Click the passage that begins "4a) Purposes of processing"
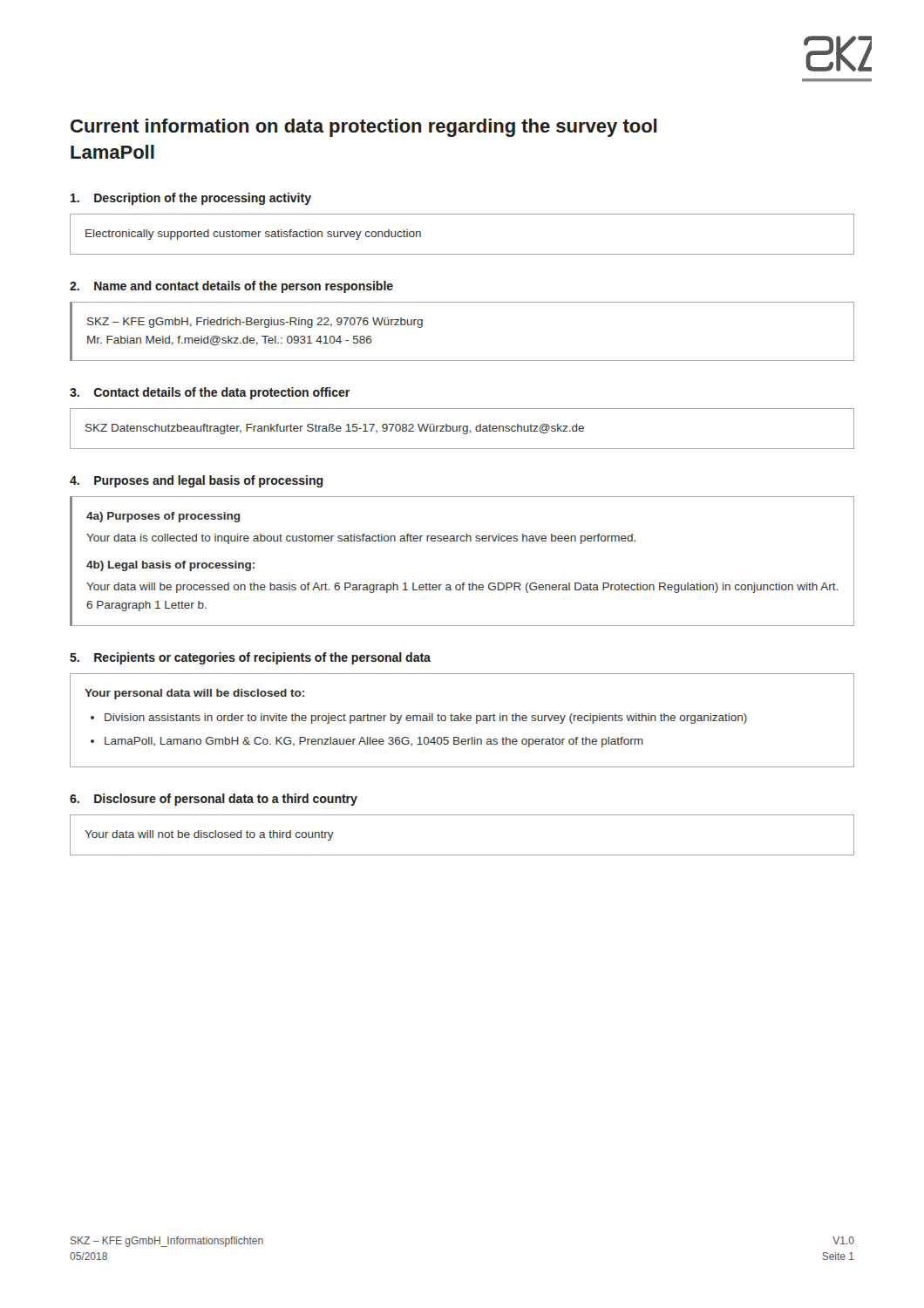The height and width of the screenshot is (1308, 924). (x=163, y=517)
